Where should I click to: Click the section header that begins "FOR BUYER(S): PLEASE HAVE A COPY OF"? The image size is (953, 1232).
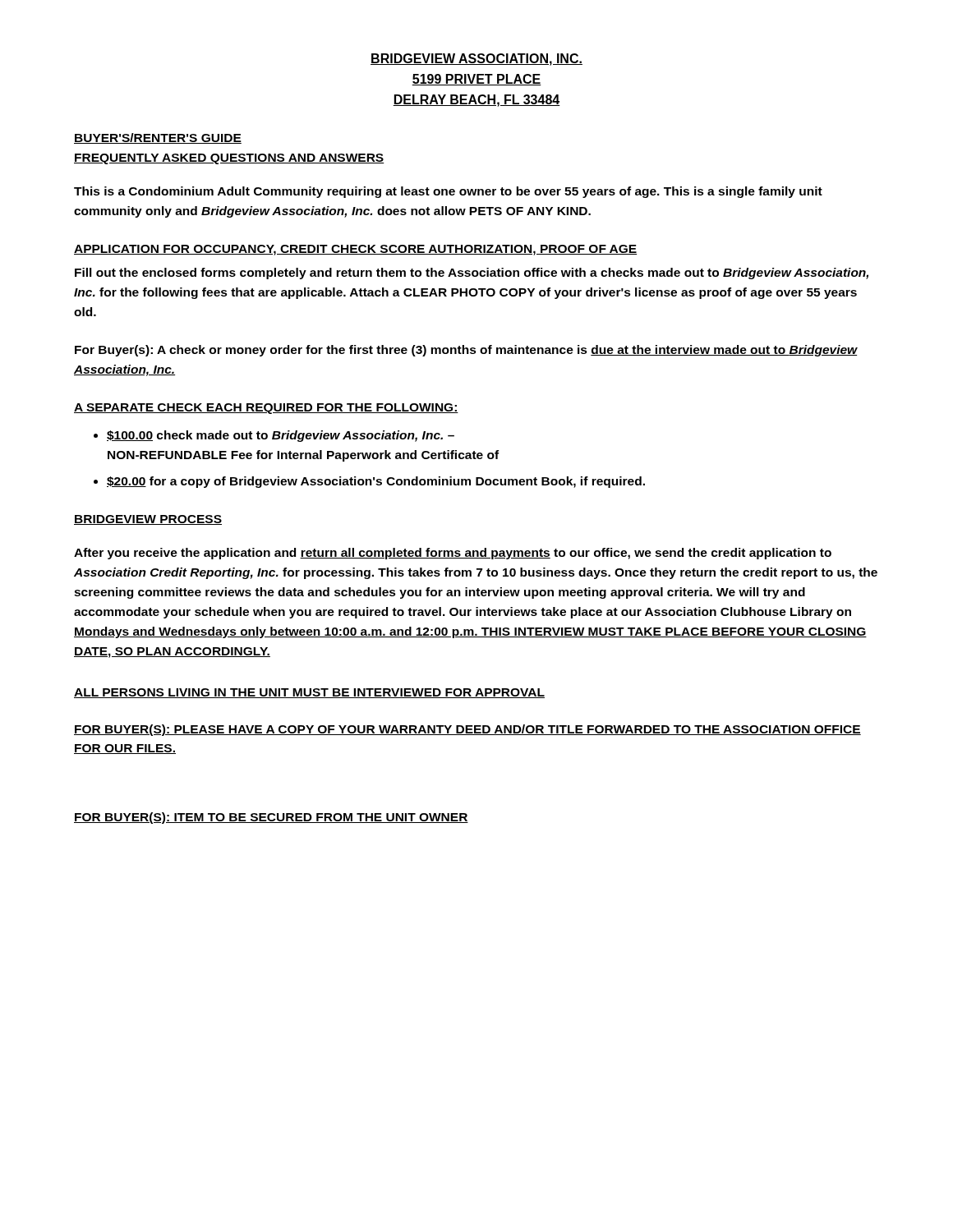tap(467, 739)
